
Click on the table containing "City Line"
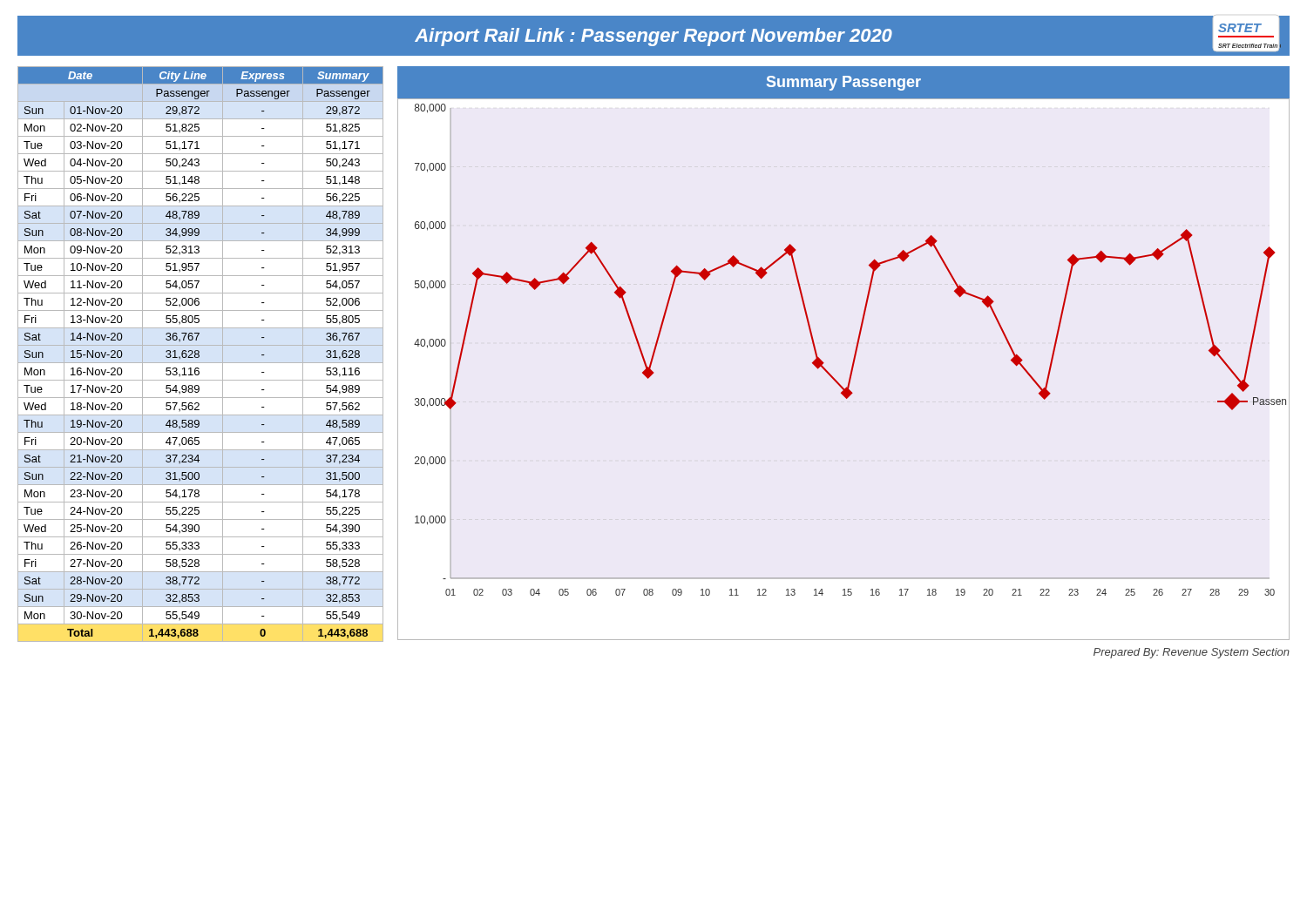click(200, 362)
